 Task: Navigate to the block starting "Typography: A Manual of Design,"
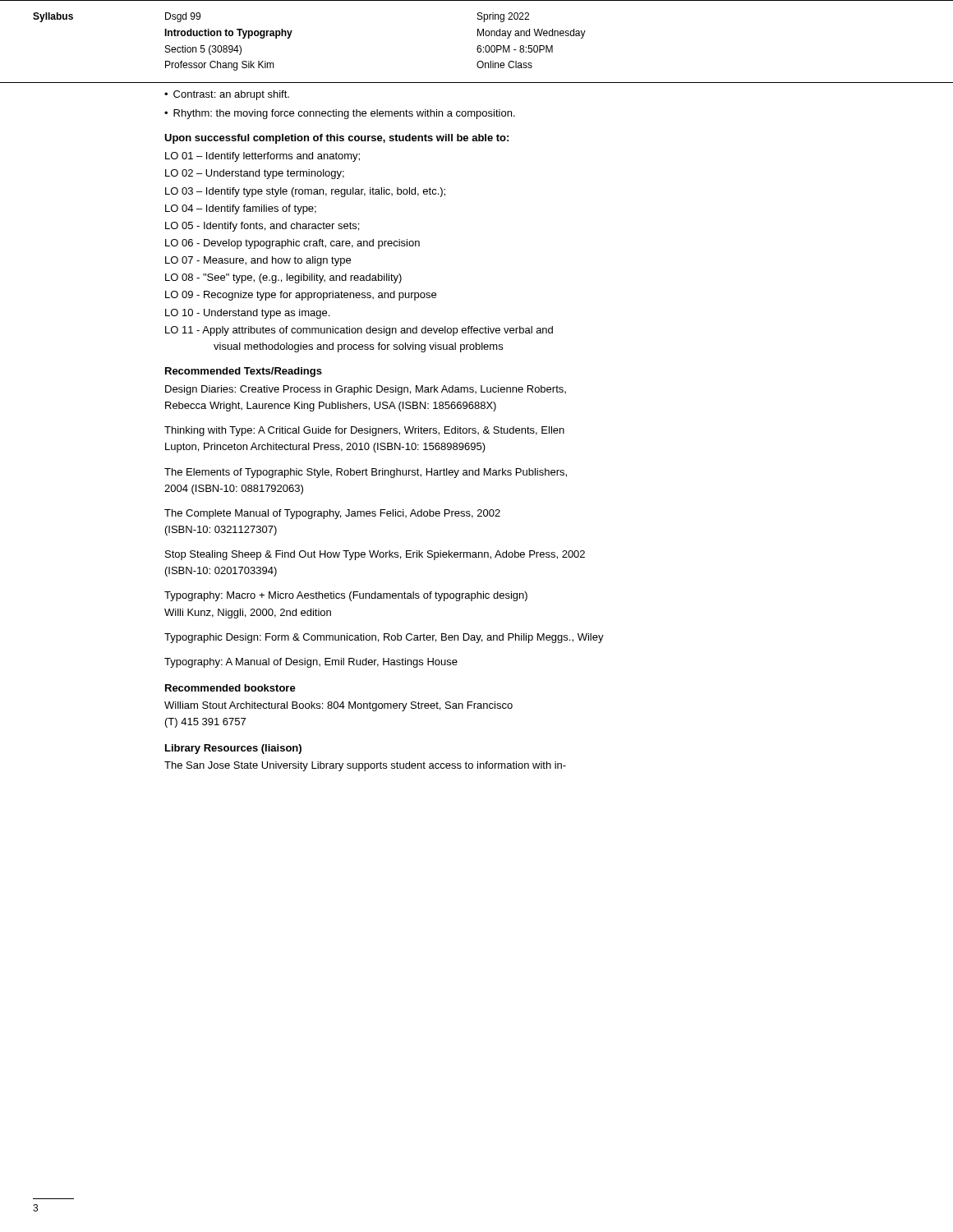point(311,661)
